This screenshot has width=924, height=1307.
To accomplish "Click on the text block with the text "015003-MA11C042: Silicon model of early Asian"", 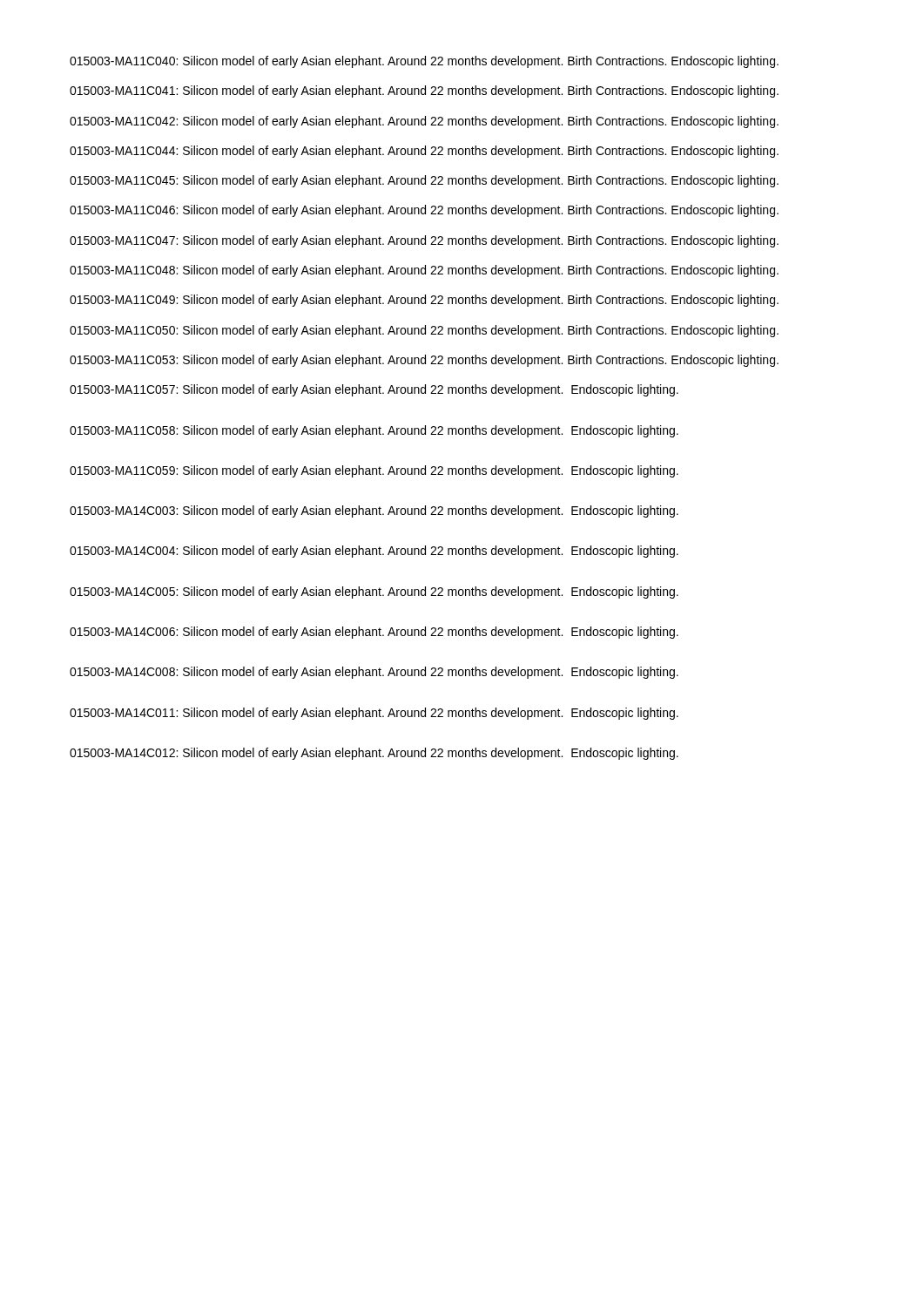I will click(x=424, y=121).
